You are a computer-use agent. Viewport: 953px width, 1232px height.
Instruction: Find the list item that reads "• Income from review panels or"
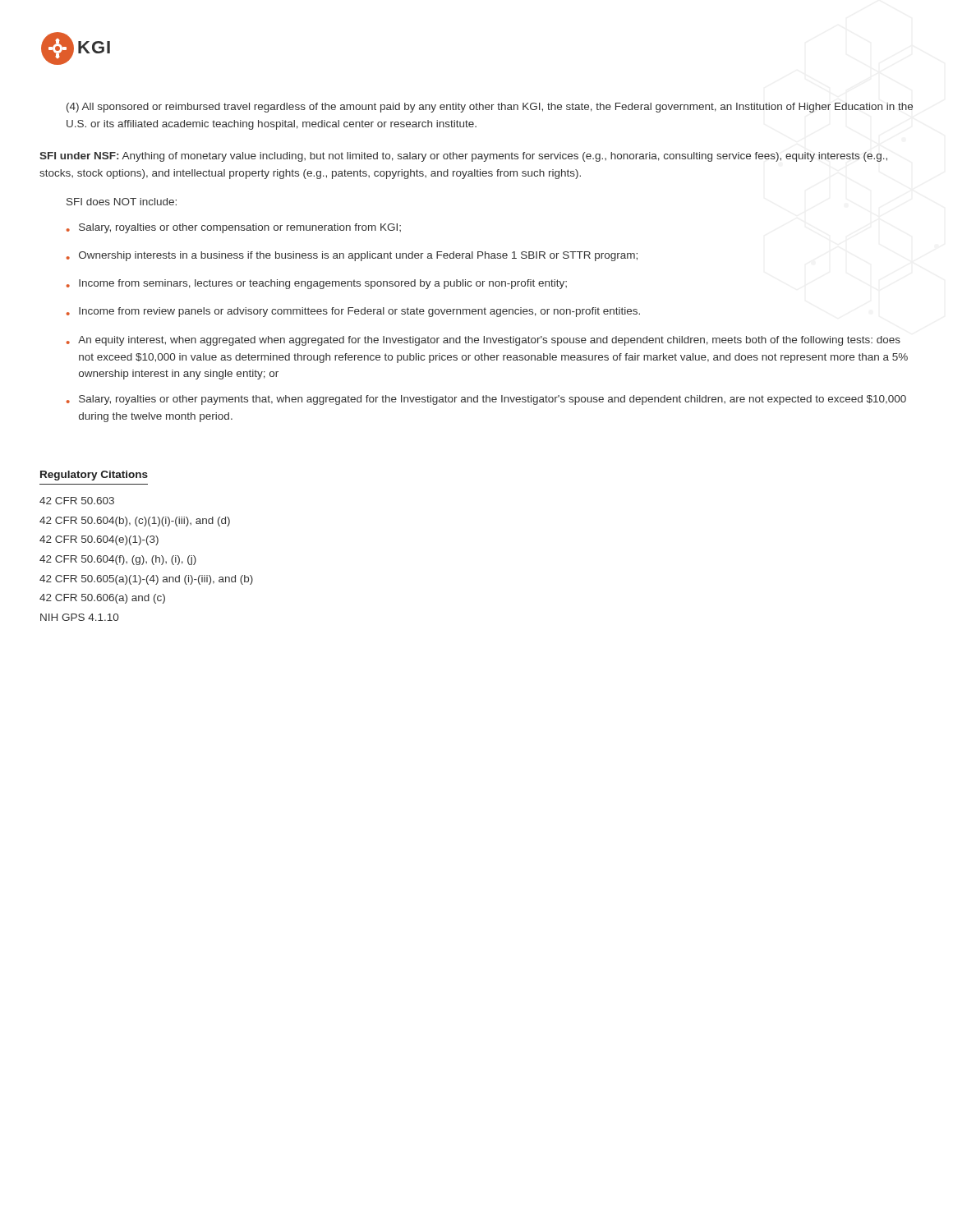coord(490,313)
